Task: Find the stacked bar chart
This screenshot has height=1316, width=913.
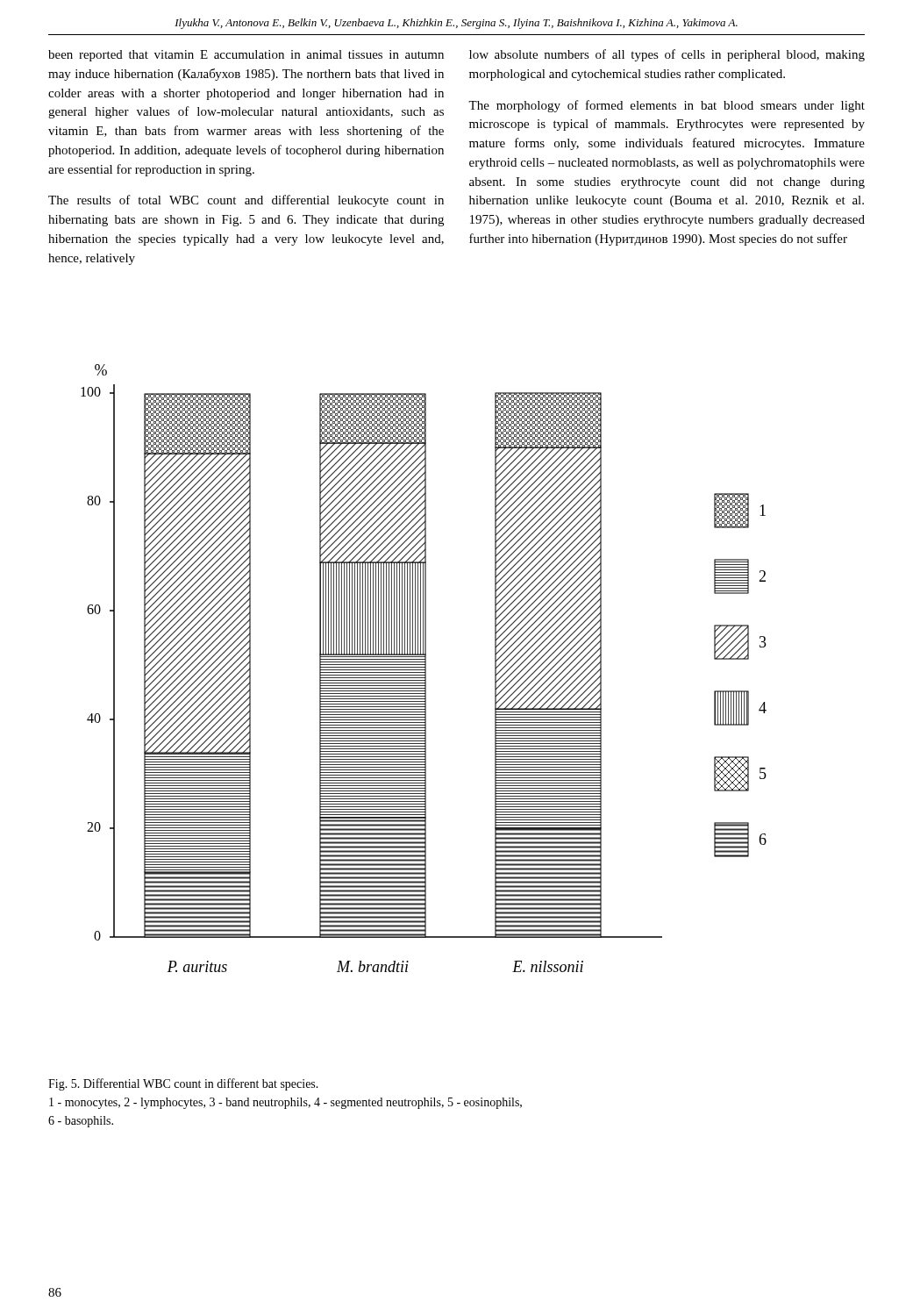Action: 456,706
